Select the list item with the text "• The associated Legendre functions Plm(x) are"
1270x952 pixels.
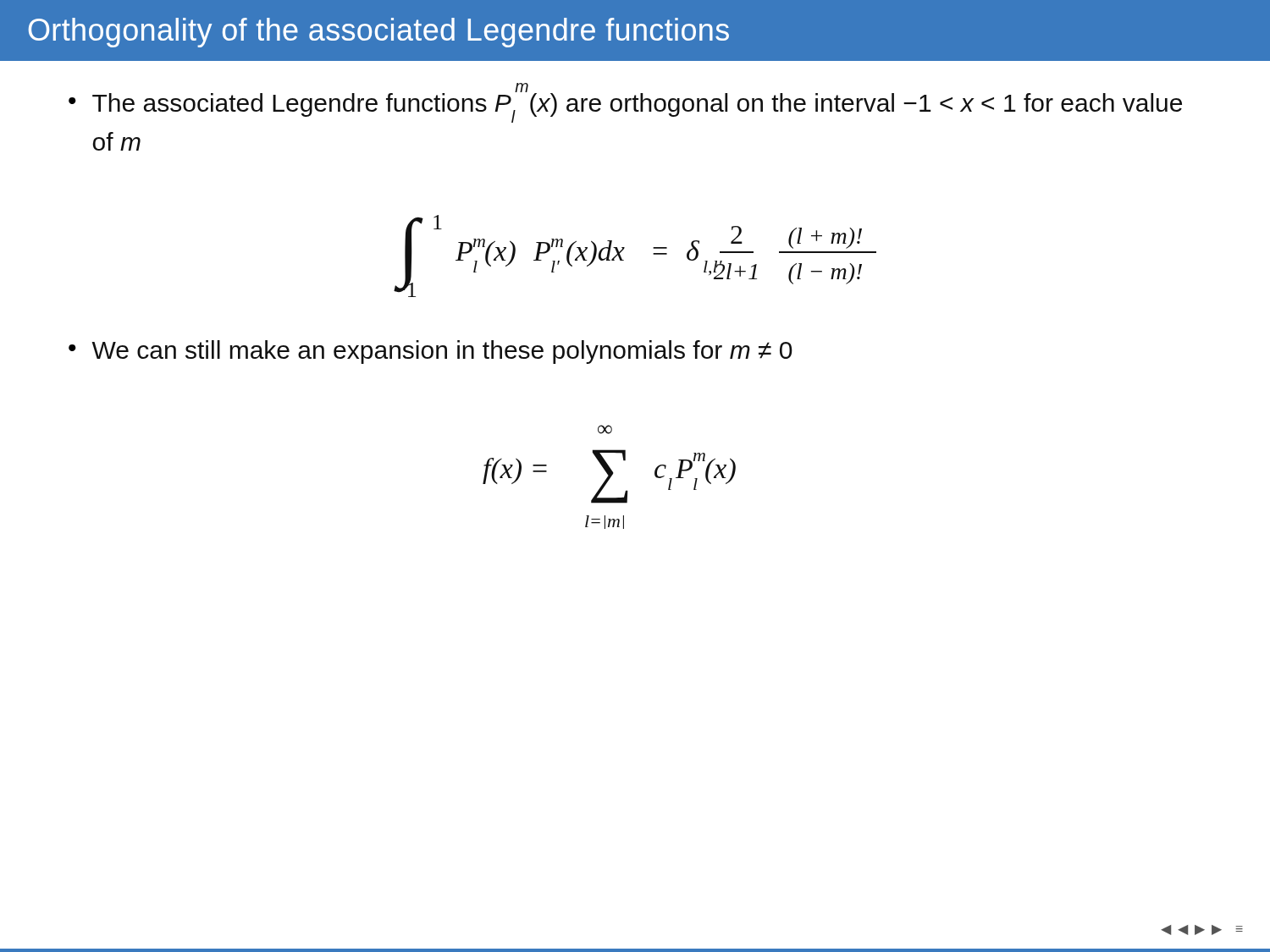click(635, 123)
